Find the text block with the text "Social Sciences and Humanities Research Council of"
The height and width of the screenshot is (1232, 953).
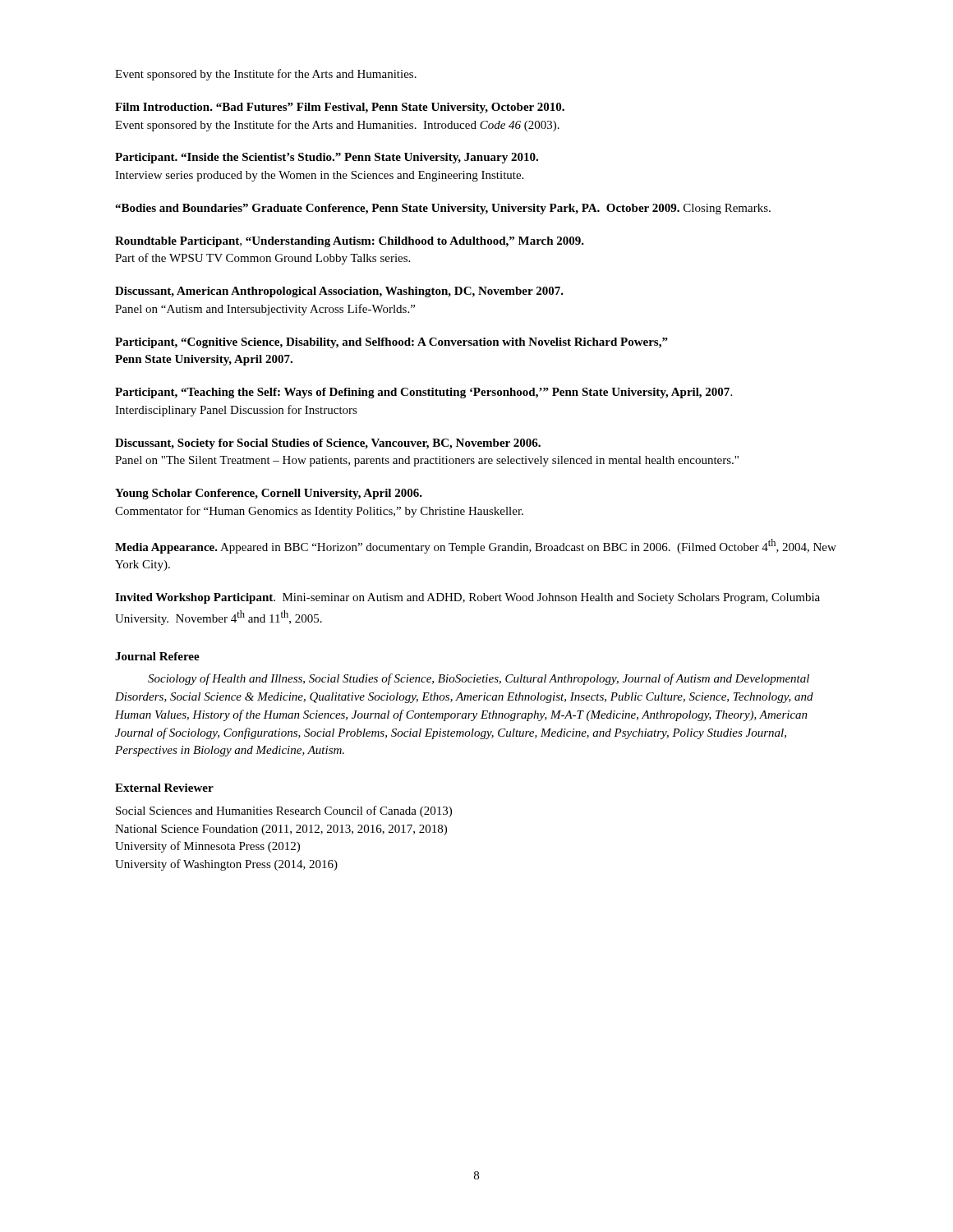[x=284, y=811]
